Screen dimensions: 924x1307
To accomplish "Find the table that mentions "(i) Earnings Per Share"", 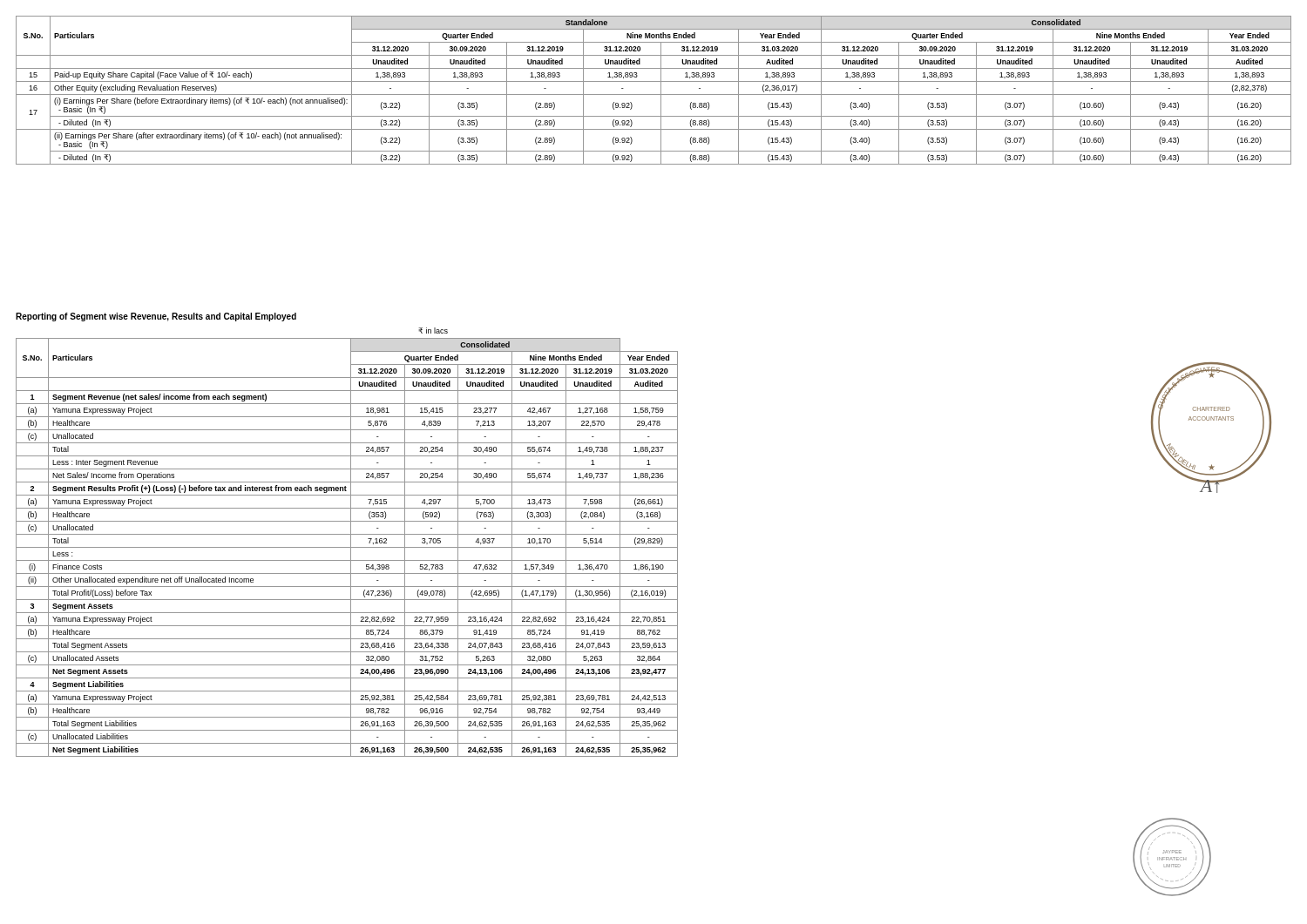I will pyautogui.click(x=654, y=90).
